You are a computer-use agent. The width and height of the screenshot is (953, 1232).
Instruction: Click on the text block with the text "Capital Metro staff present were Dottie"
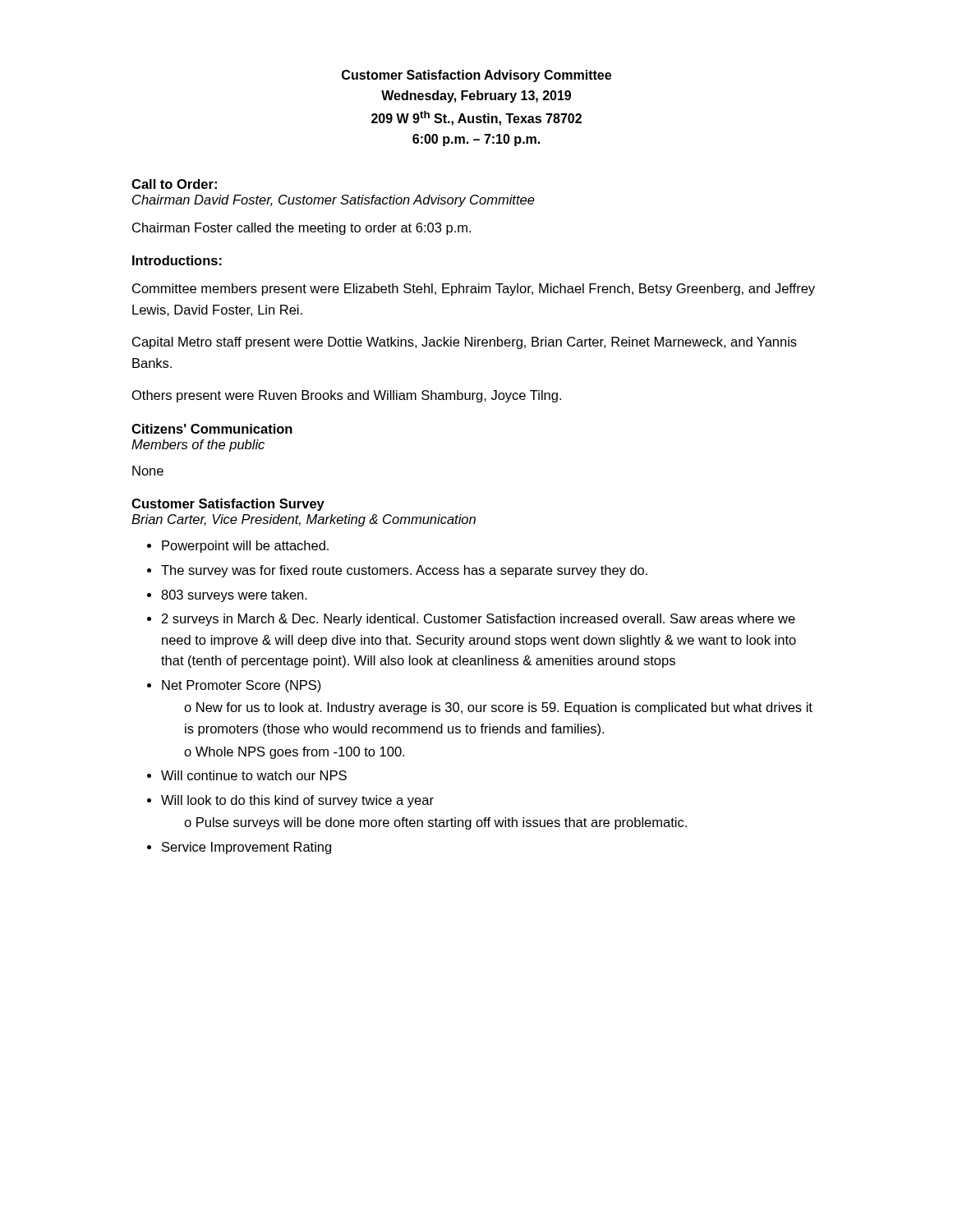pos(464,352)
